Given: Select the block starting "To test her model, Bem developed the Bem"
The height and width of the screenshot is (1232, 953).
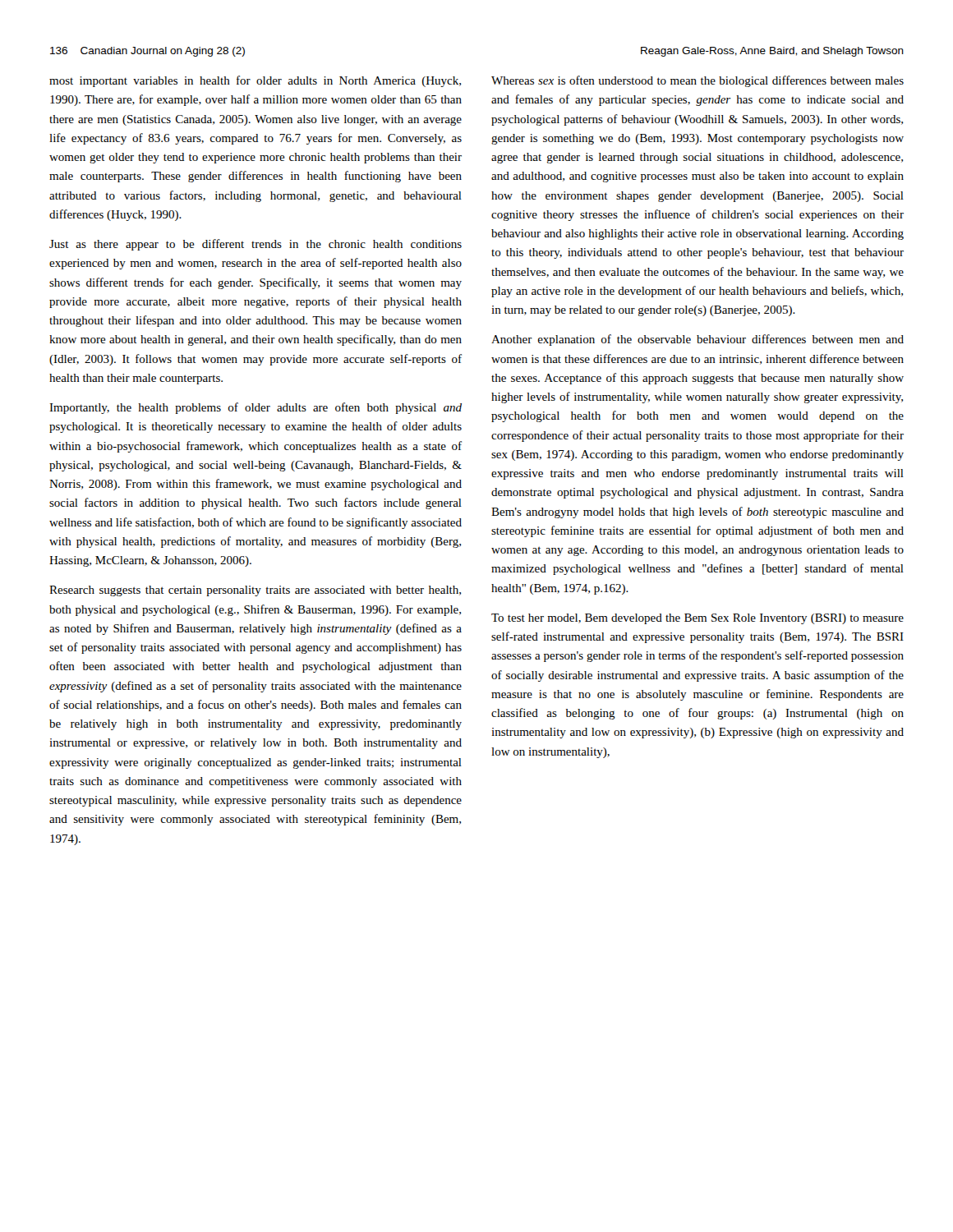Looking at the screenshot, I should click(x=698, y=685).
